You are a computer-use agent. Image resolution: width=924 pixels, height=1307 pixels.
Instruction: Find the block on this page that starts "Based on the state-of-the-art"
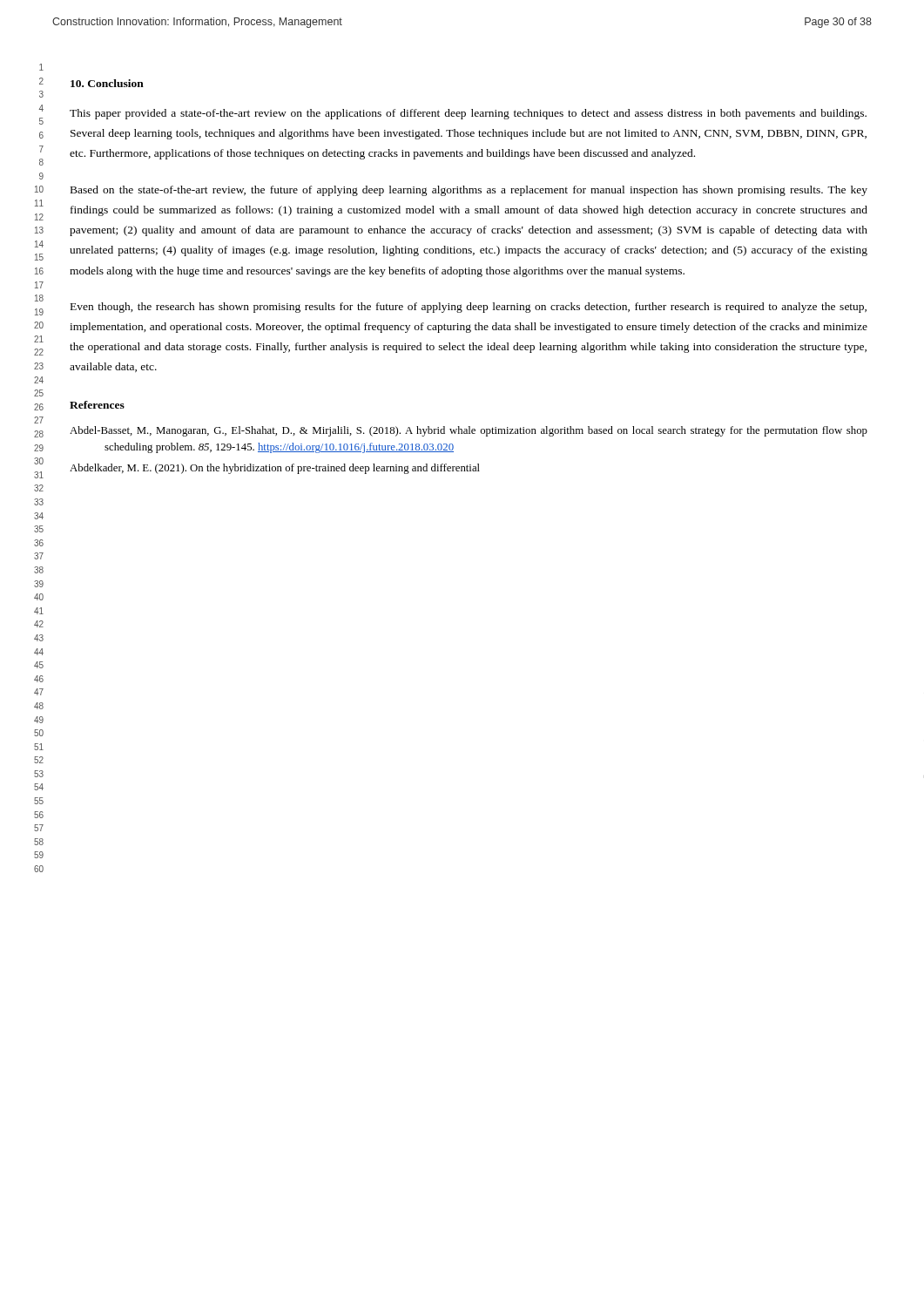[469, 230]
